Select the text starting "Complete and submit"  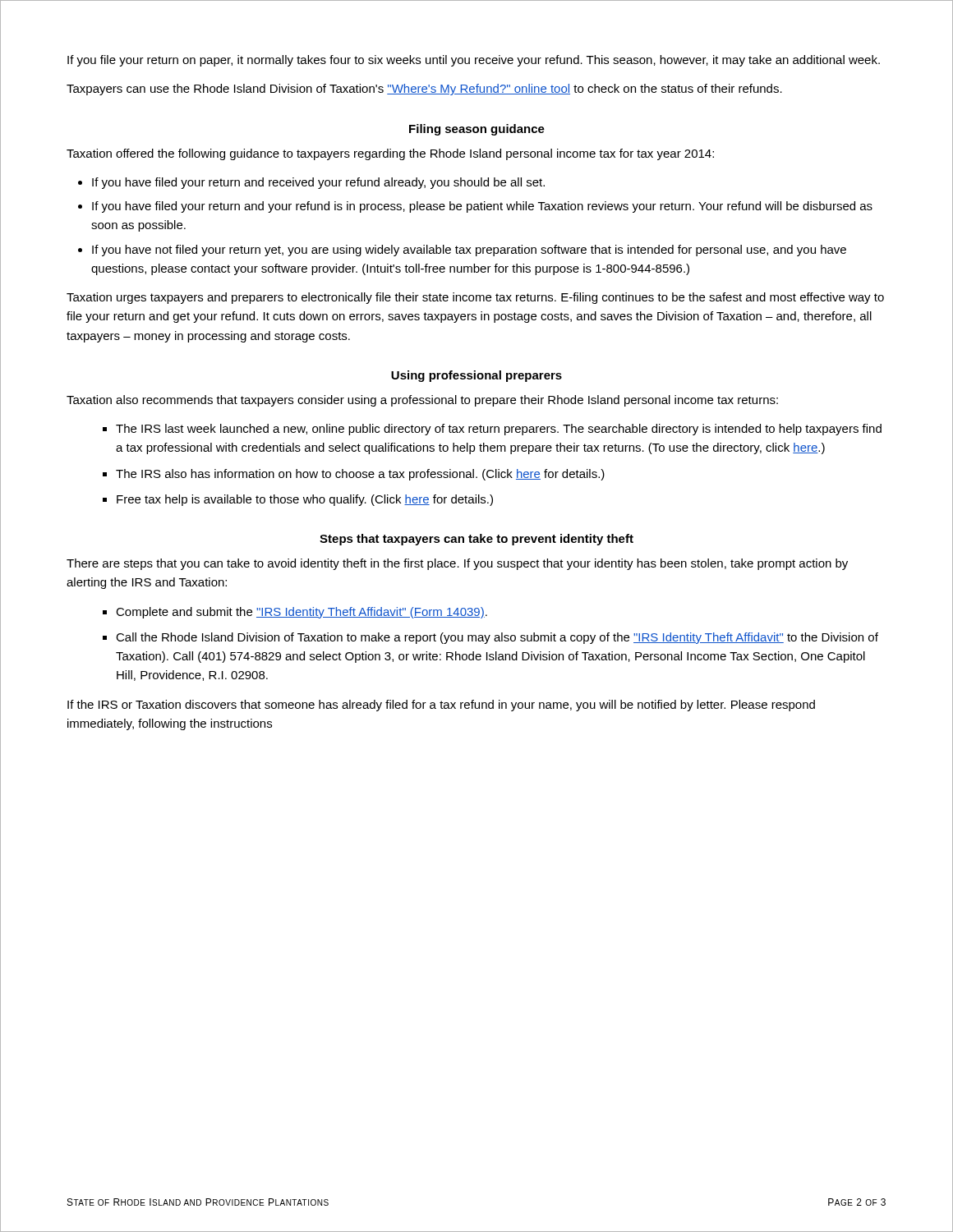point(302,611)
